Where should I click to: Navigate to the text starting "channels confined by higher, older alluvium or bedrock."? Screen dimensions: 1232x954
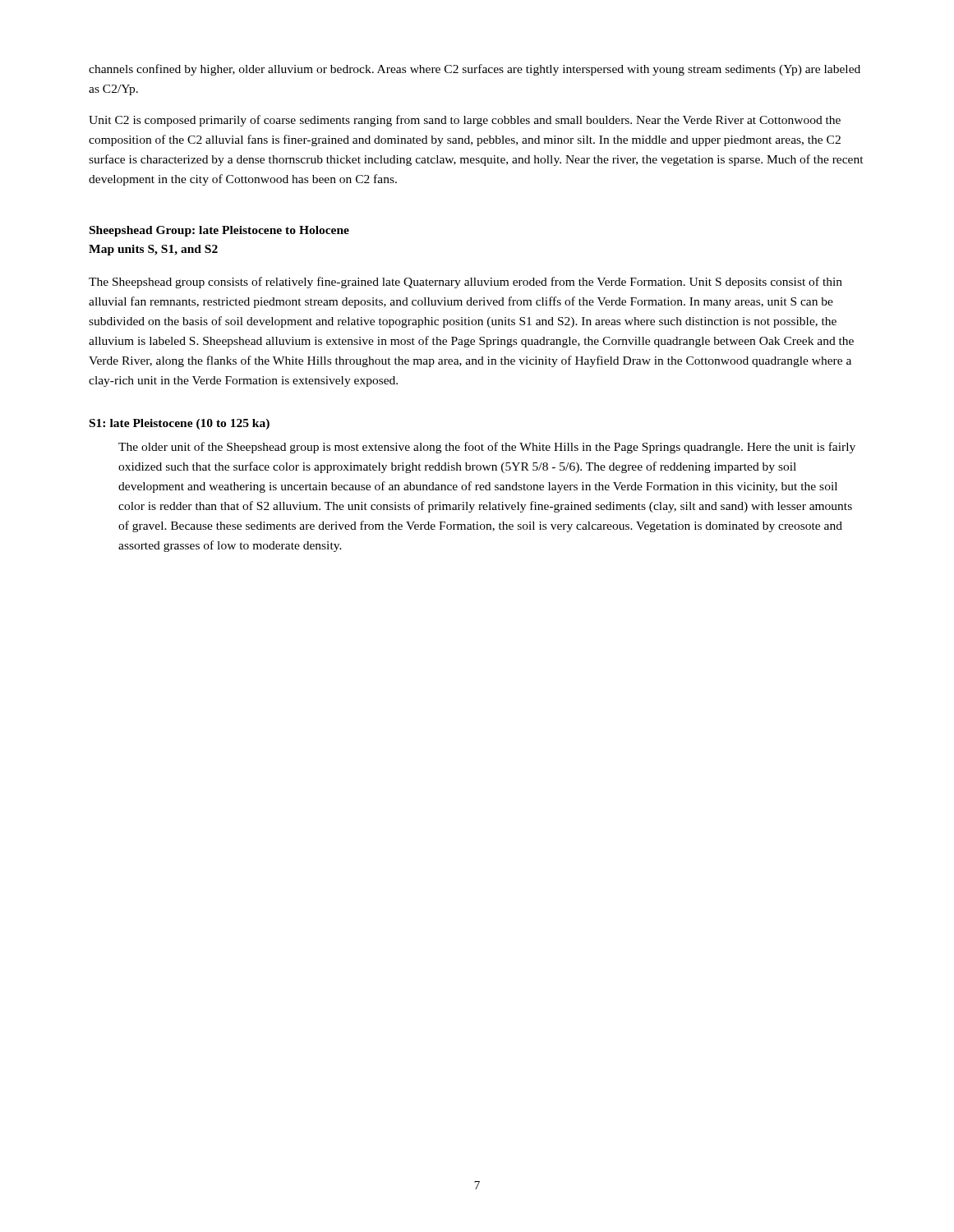tap(475, 78)
